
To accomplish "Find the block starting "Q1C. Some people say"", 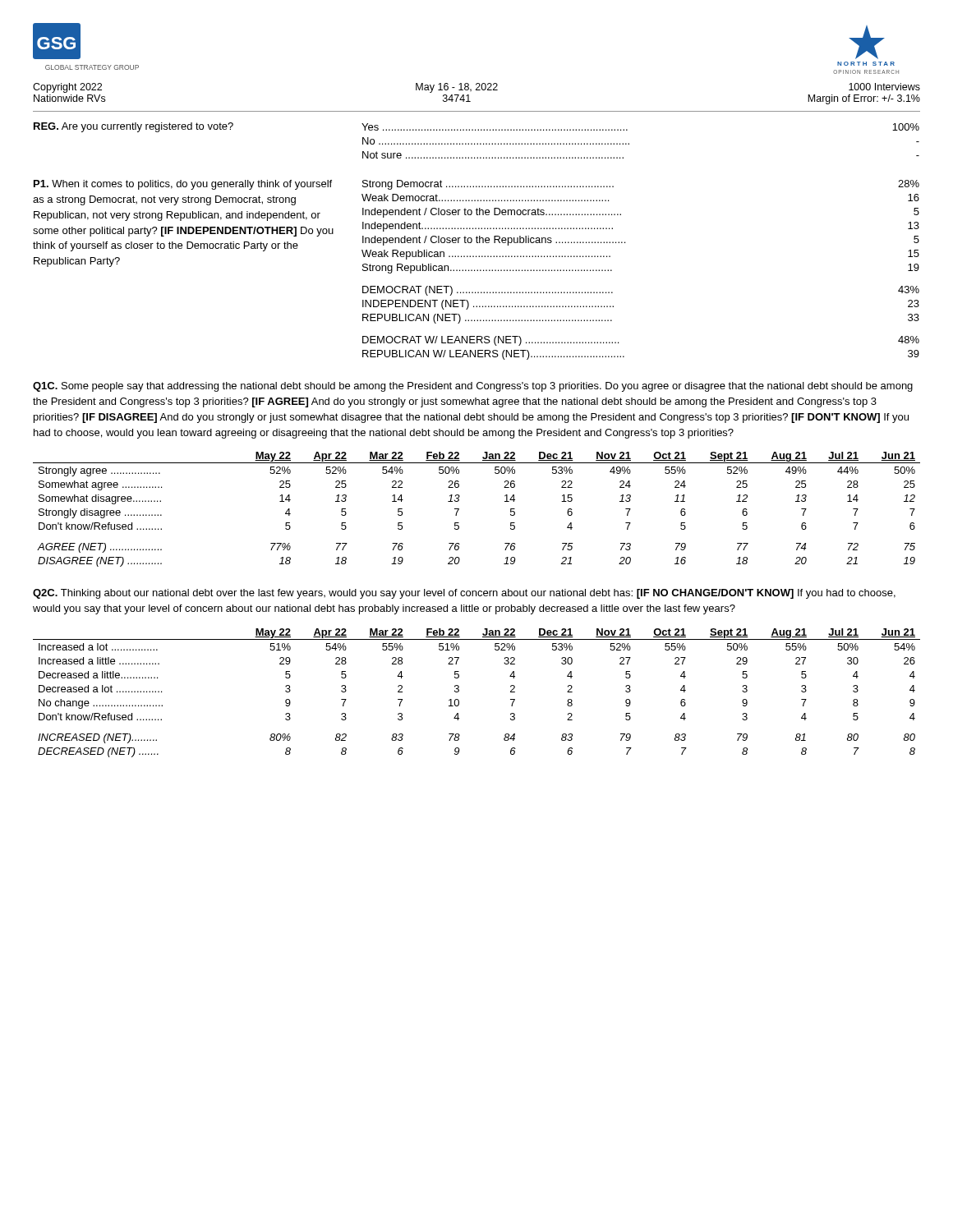I will (476, 410).
